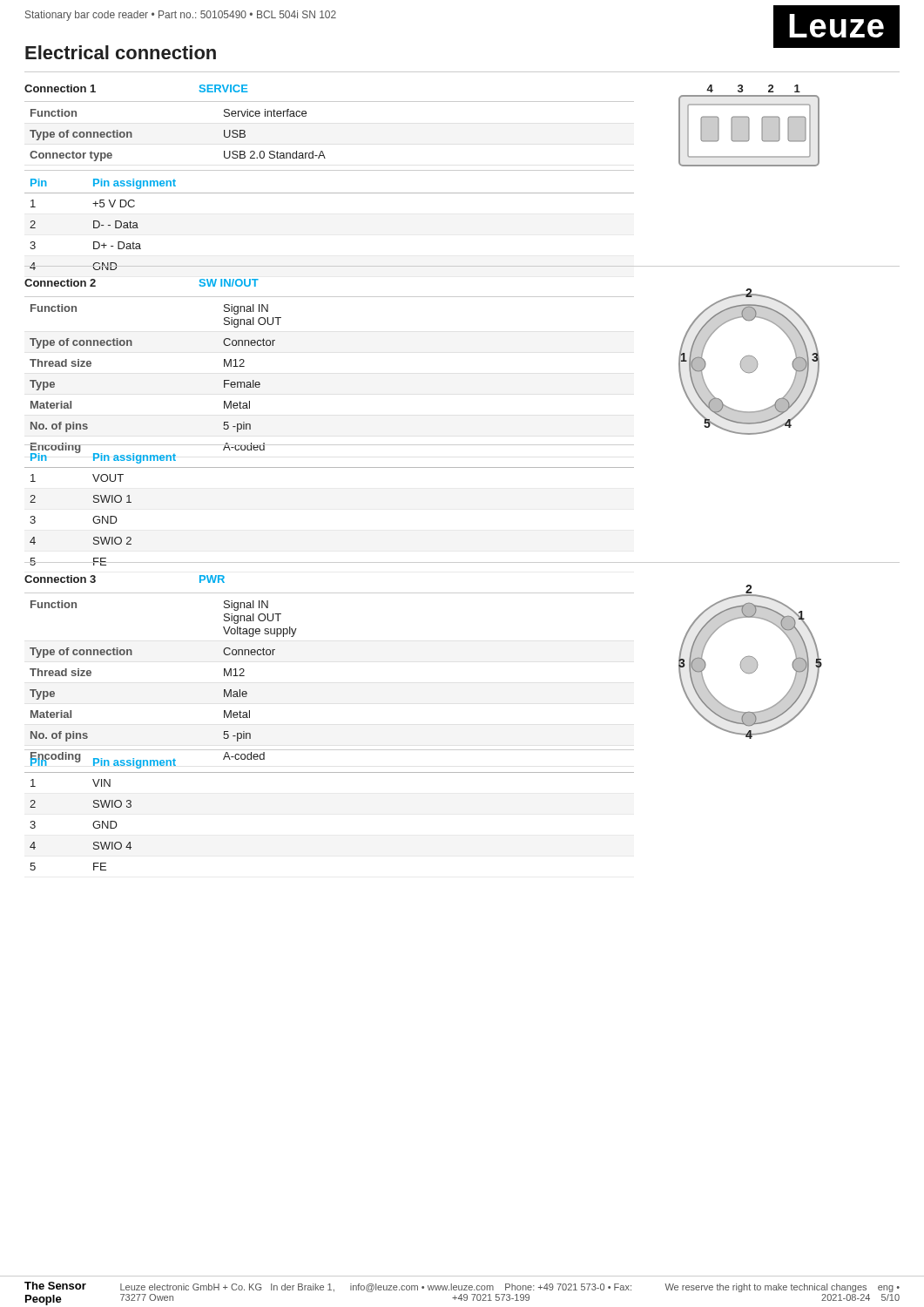This screenshot has width=924, height=1307.
Task: Find the table that mentions "SWIO 2"
Action: 329,510
